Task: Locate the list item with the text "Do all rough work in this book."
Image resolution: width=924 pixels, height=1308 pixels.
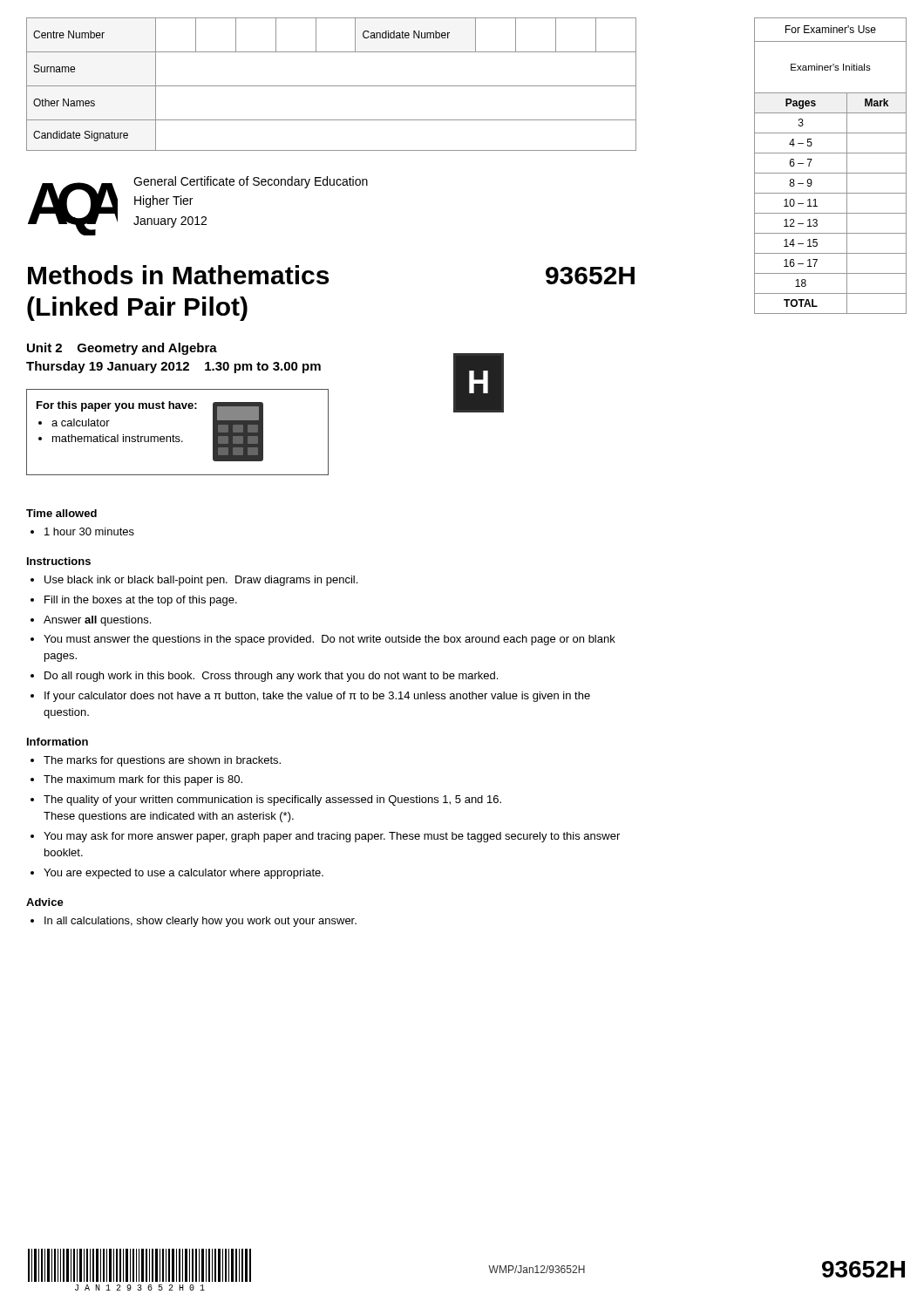Action: [x=271, y=675]
